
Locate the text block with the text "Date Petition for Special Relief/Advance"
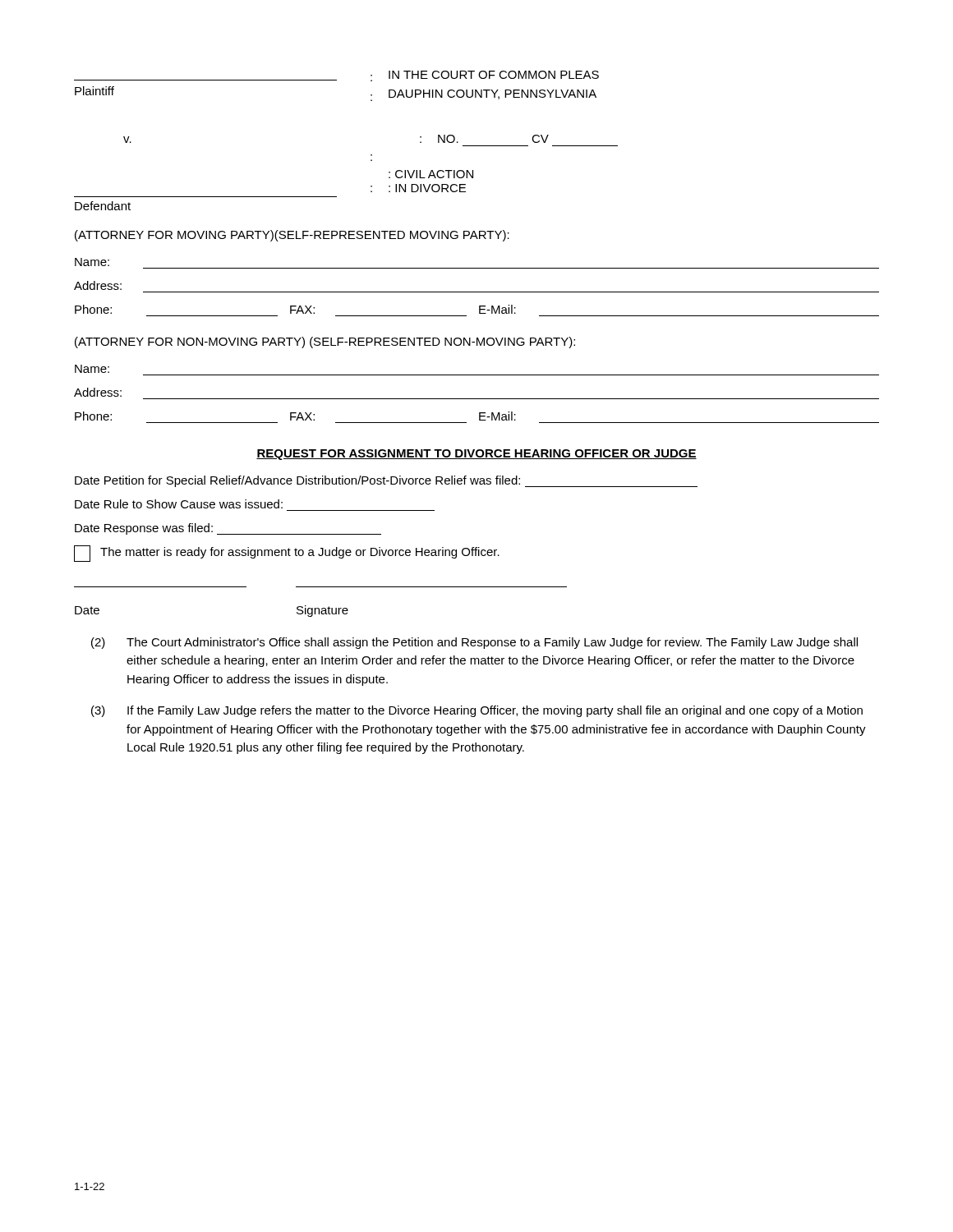click(386, 479)
